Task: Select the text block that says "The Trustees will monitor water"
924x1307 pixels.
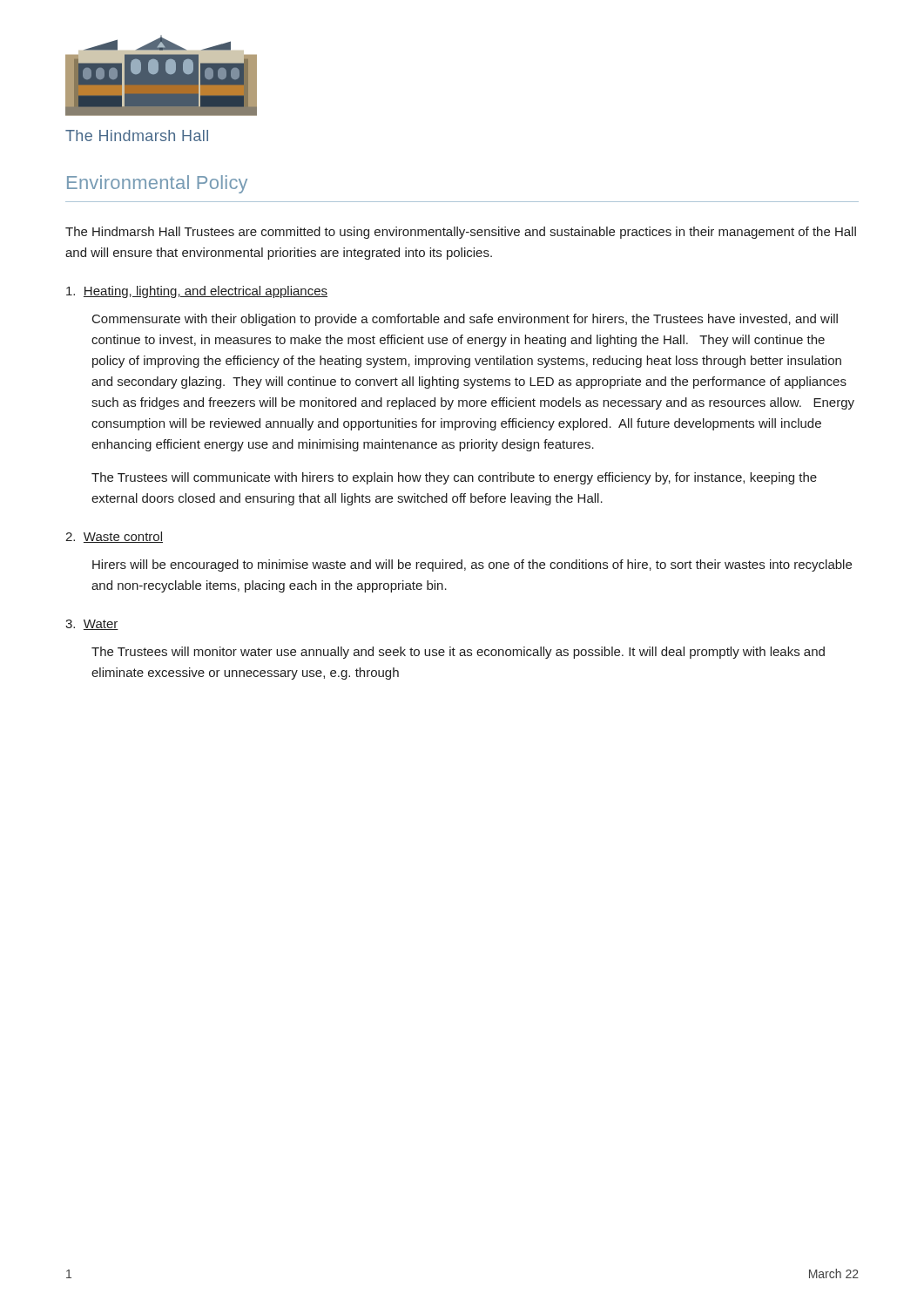Action: (x=458, y=662)
